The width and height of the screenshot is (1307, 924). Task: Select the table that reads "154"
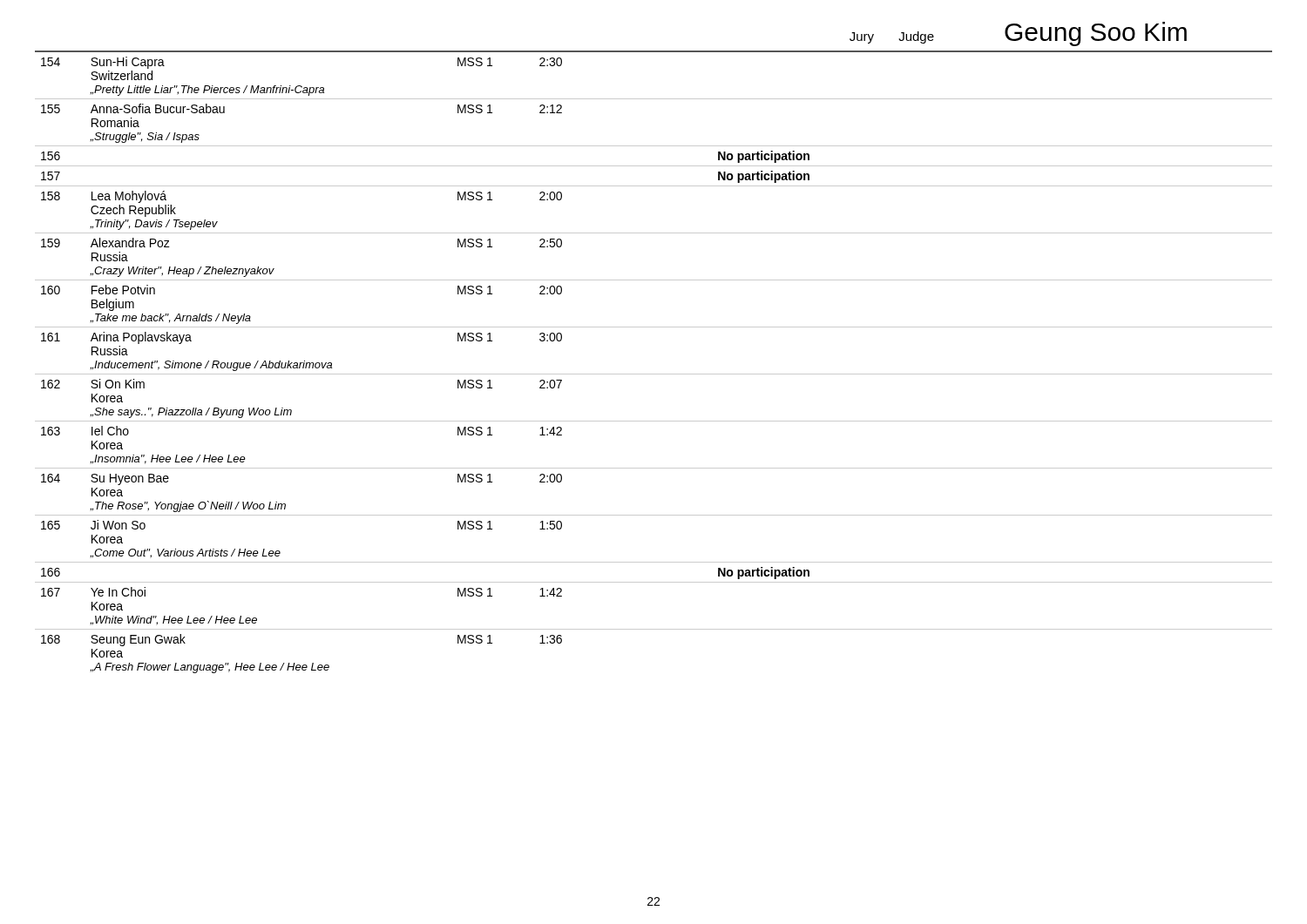pyautogui.click(x=654, y=363)
